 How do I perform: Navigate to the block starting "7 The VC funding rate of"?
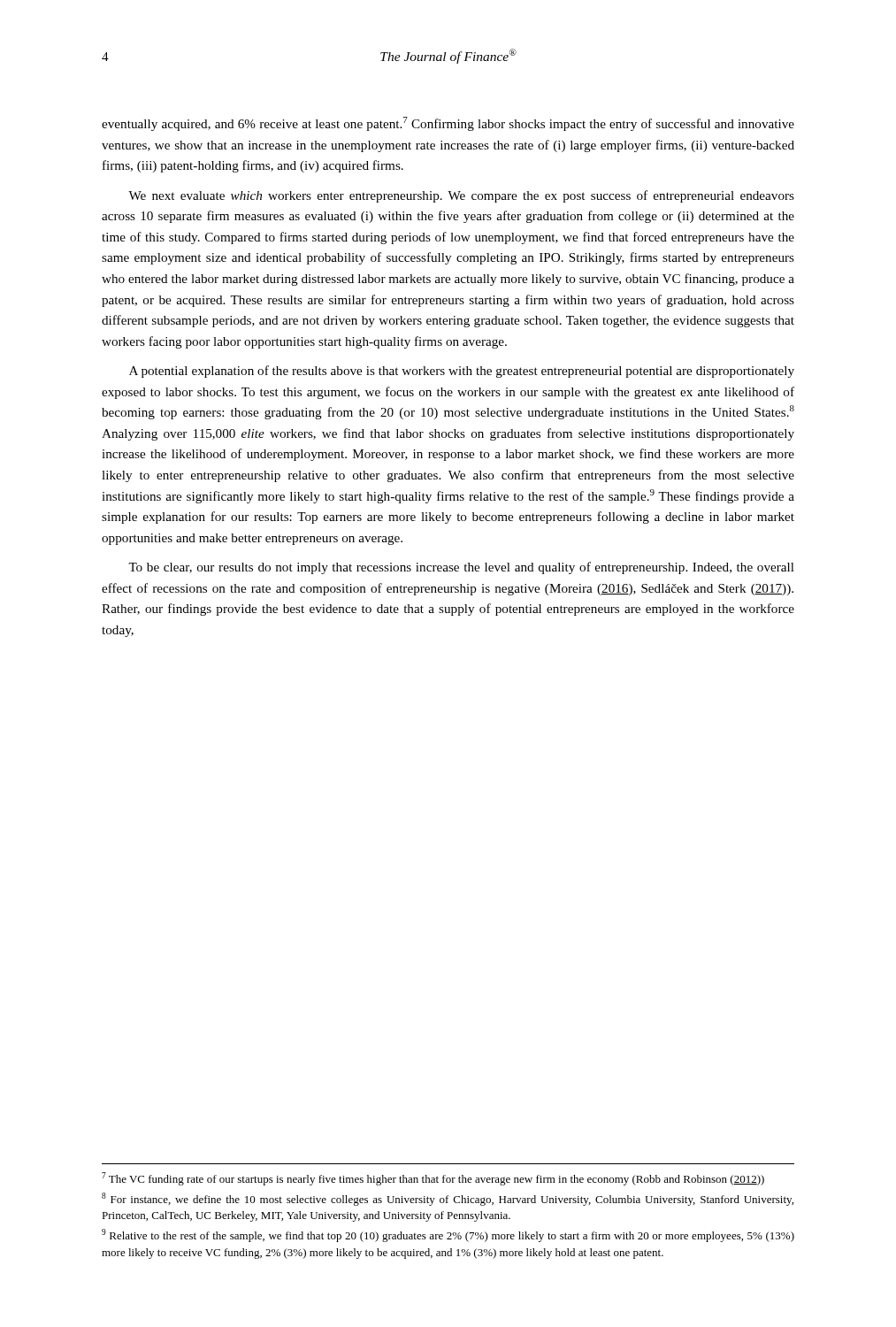(433, 1178)
